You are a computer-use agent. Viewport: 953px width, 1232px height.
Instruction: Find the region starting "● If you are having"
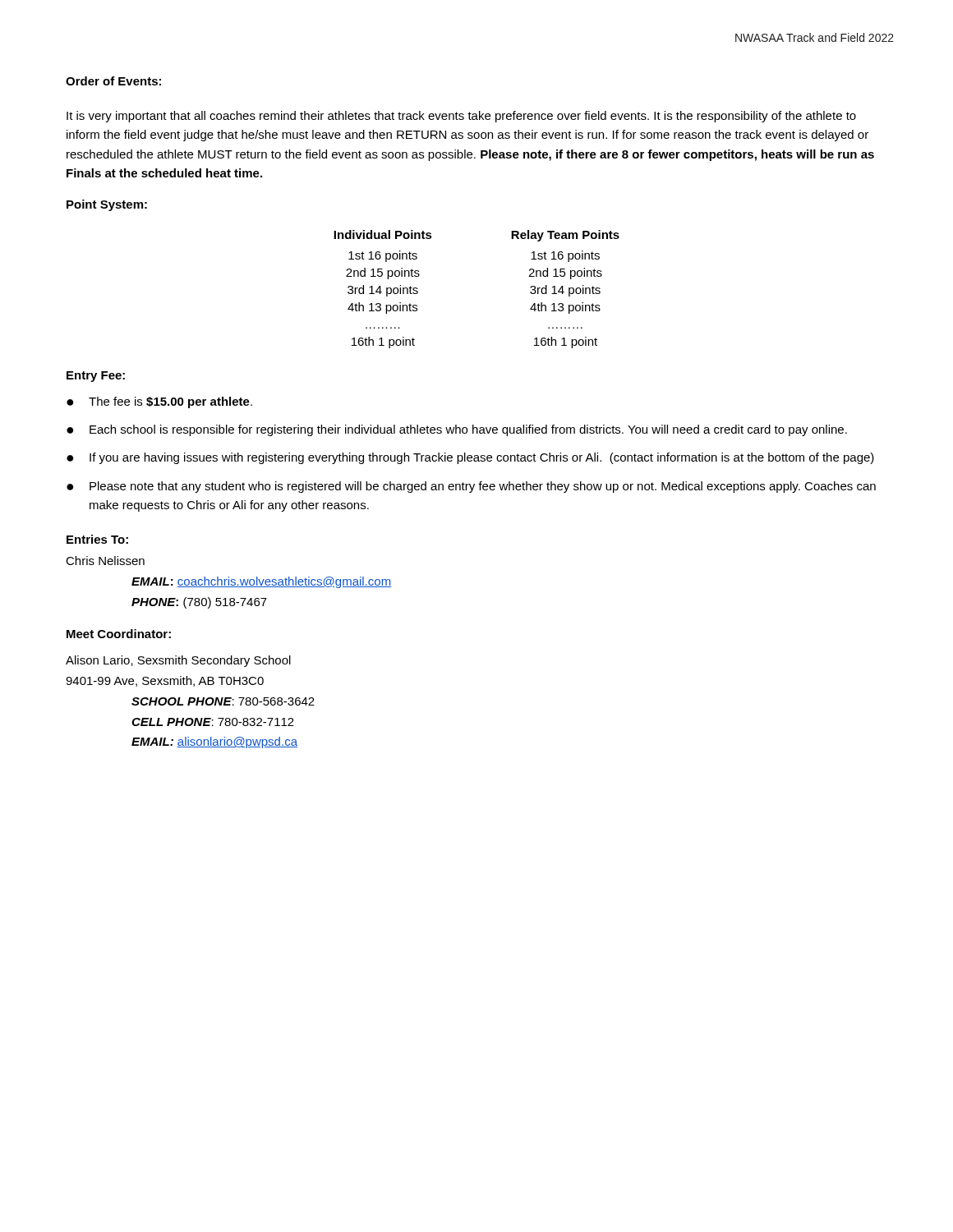click(x=476, y=458)
